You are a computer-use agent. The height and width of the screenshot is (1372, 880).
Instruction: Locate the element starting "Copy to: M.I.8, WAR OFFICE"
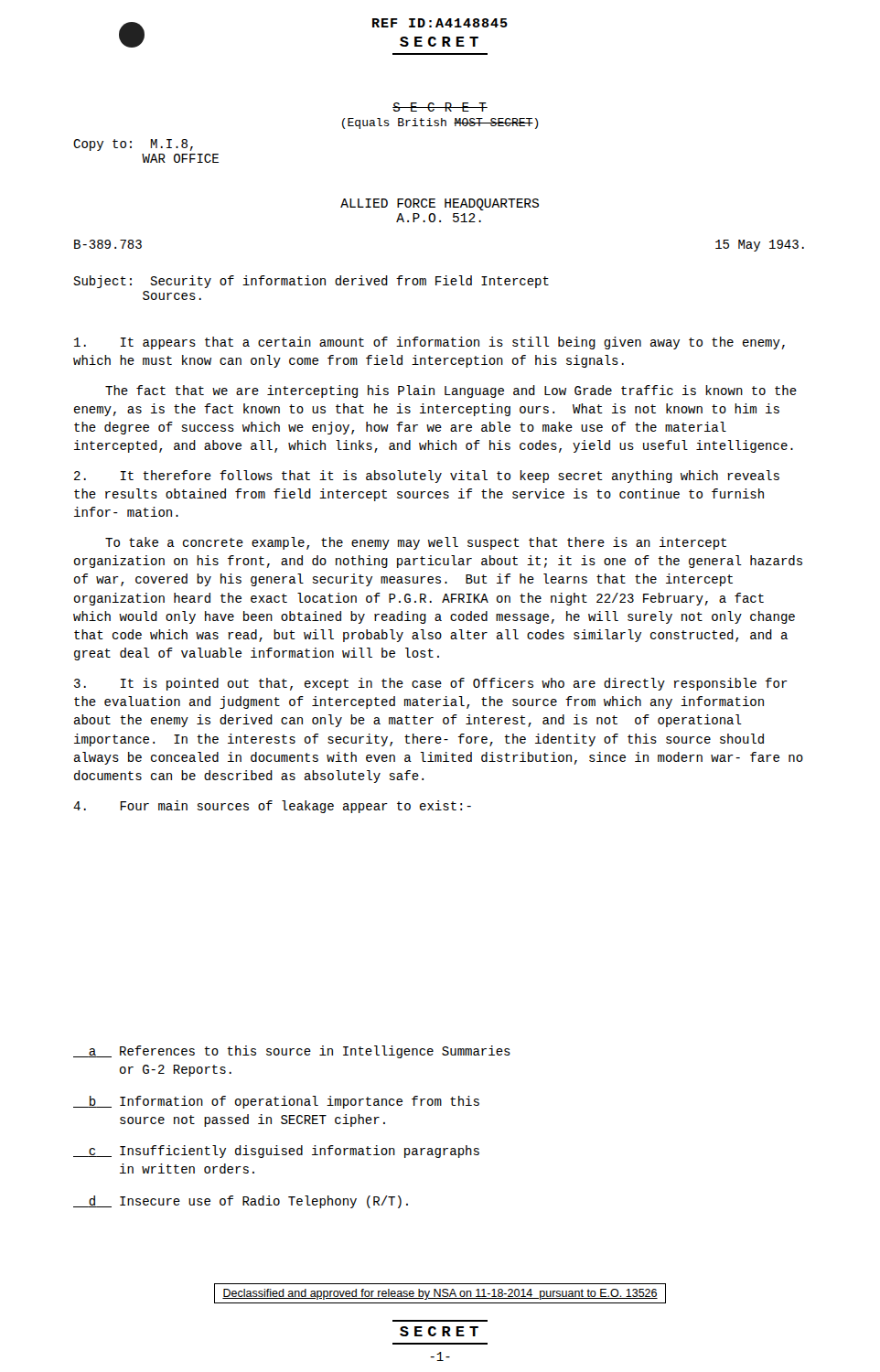pyautogui.click(x=146, y=152)
